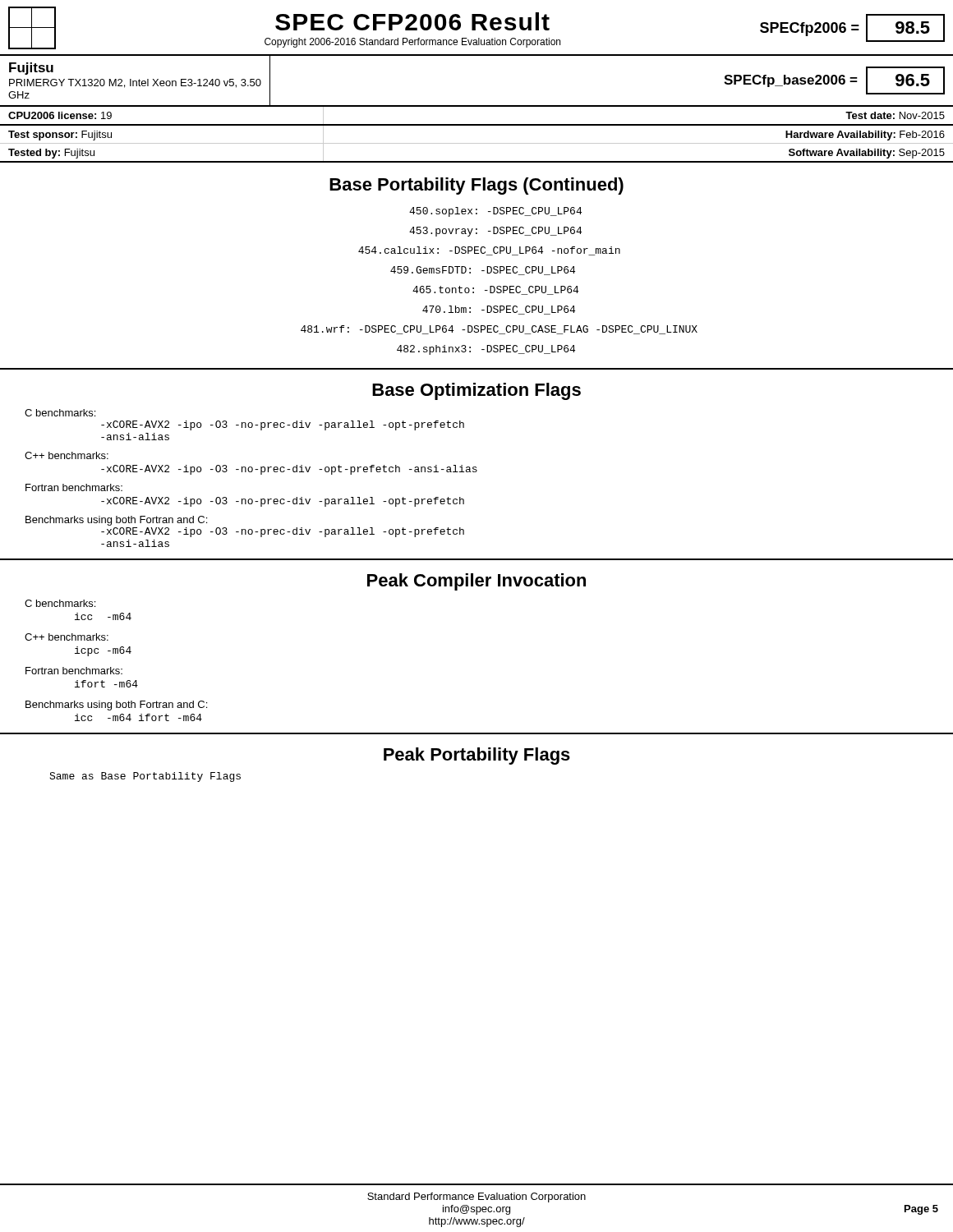Point to "Peak Compiler Invocation"
Image resolution: width=953 pixels, height=1232 pixels.
pyautogui.click(x=476, y=581)
